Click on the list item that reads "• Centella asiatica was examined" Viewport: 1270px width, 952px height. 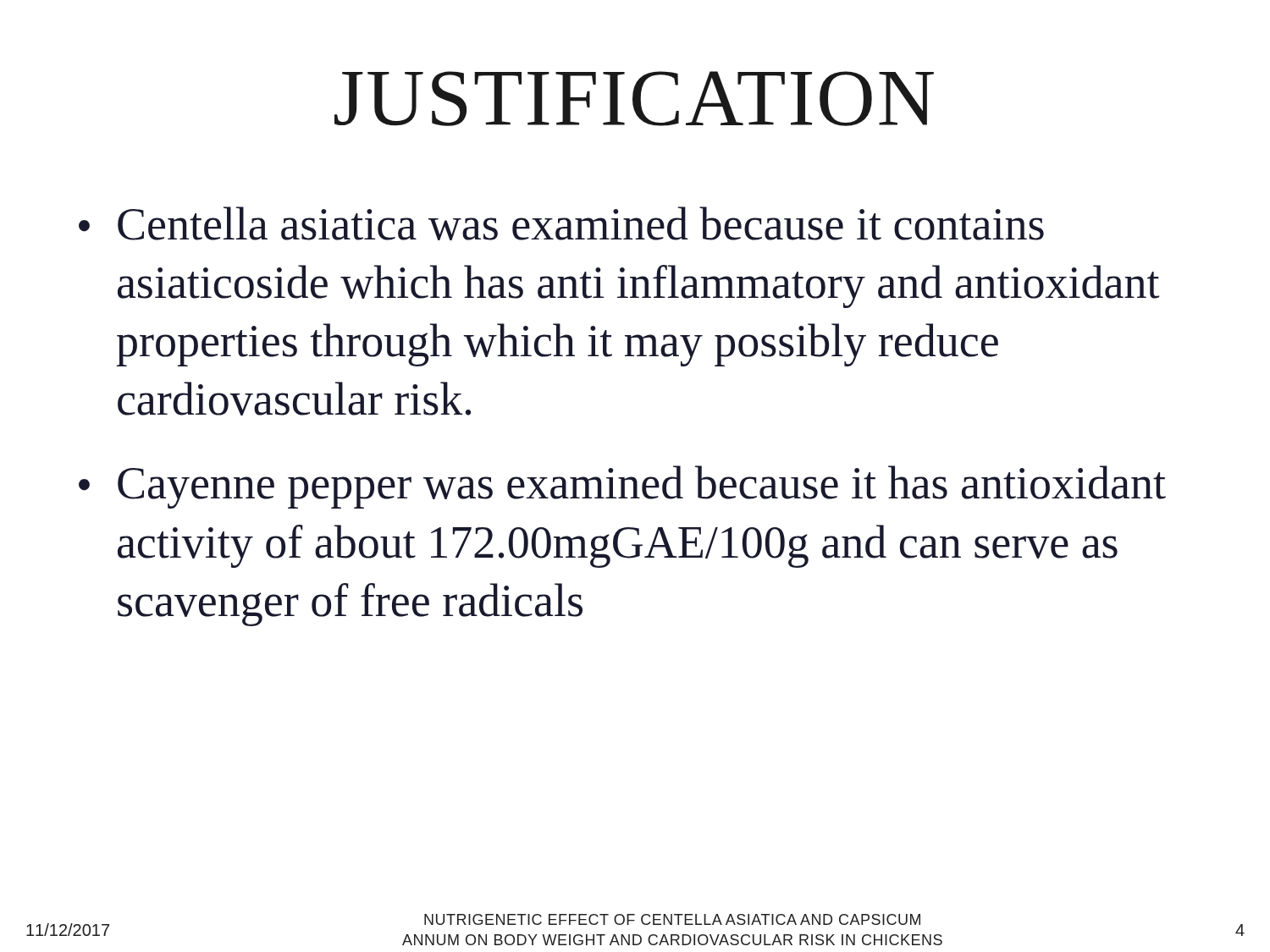coord(635,312)
